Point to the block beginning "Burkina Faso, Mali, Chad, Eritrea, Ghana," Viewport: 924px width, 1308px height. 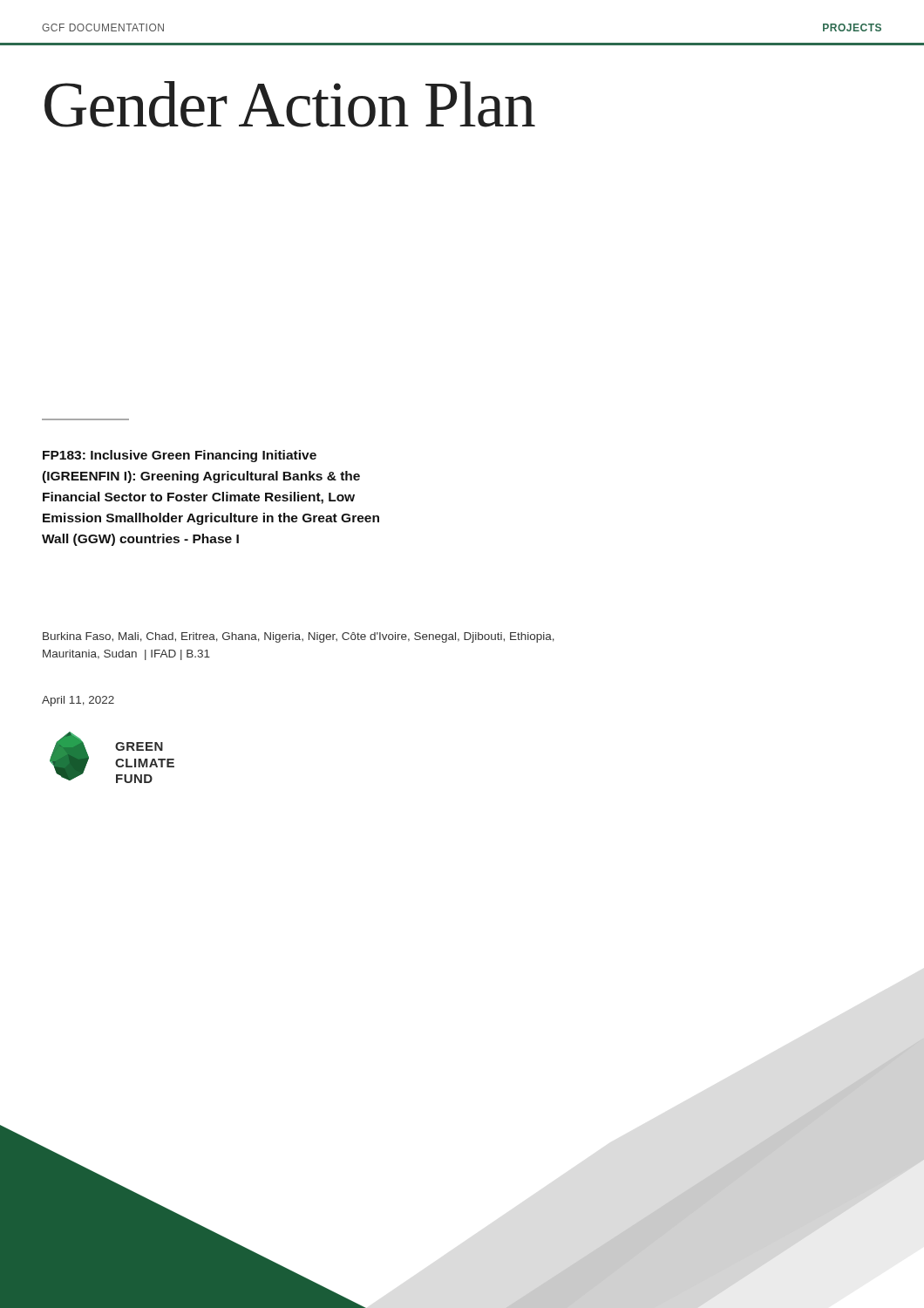click(298, 645)
